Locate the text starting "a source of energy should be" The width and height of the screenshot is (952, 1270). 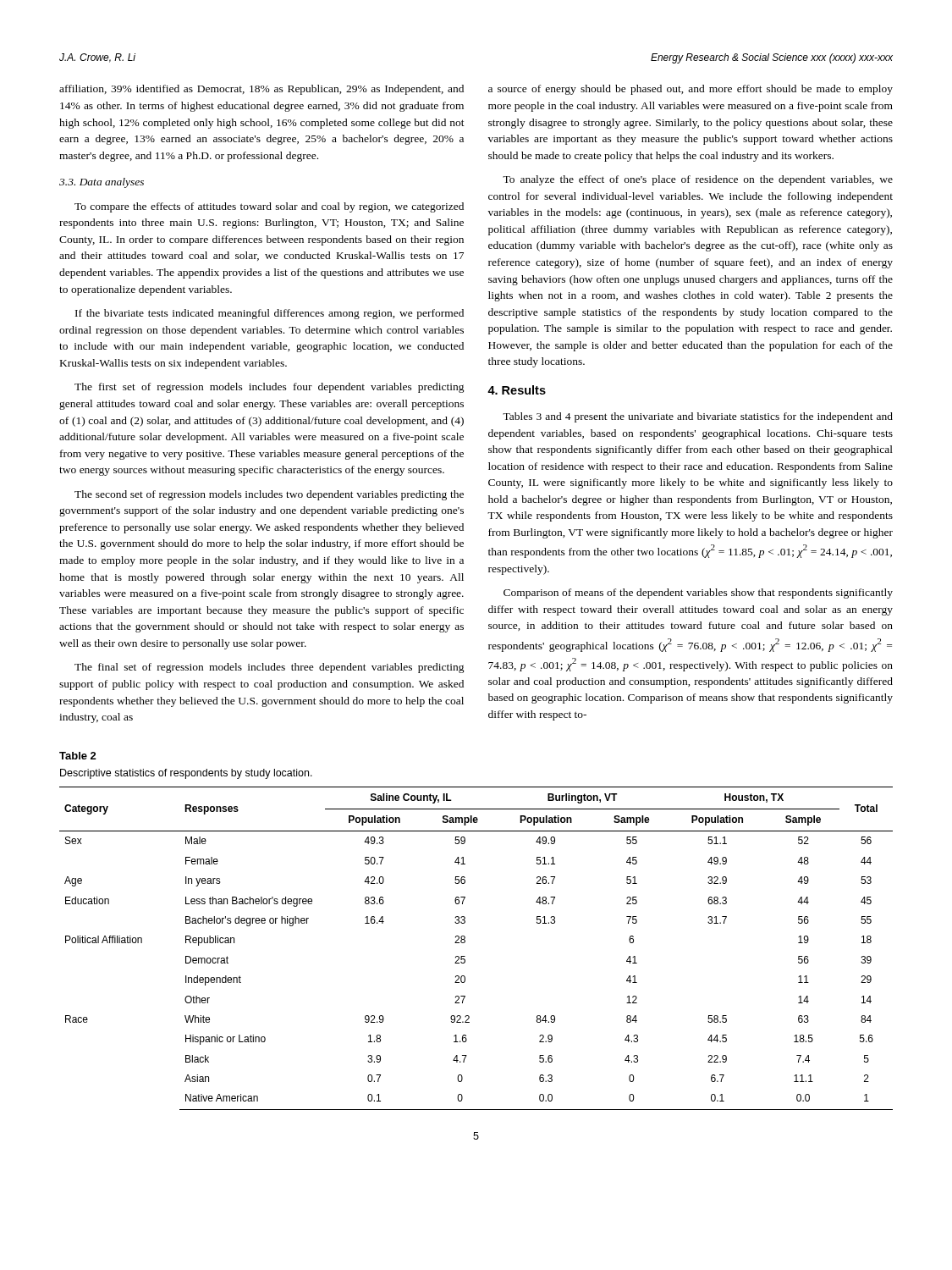click(x=690, y=225)
